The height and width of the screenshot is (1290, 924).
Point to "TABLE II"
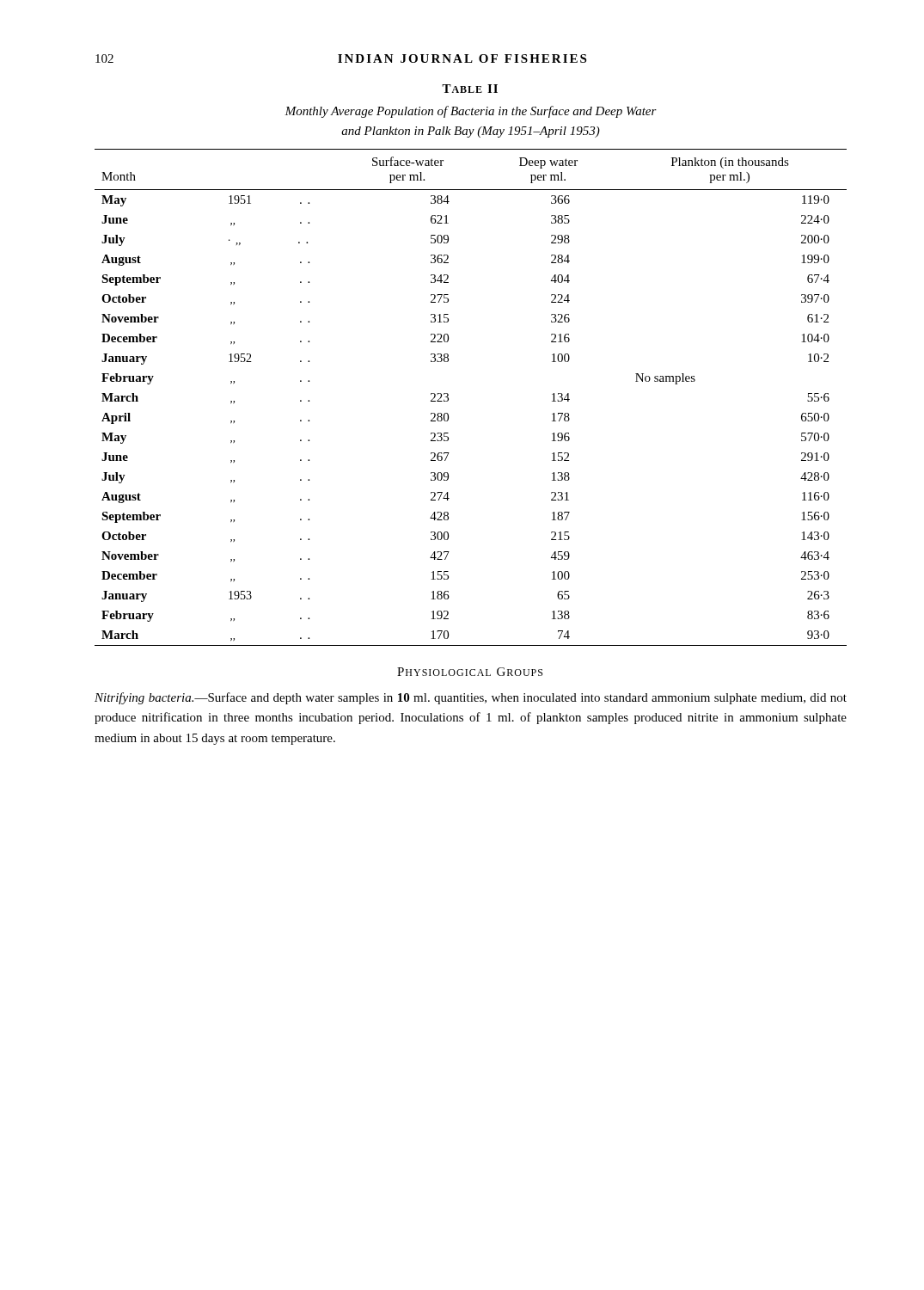[471, 89]
